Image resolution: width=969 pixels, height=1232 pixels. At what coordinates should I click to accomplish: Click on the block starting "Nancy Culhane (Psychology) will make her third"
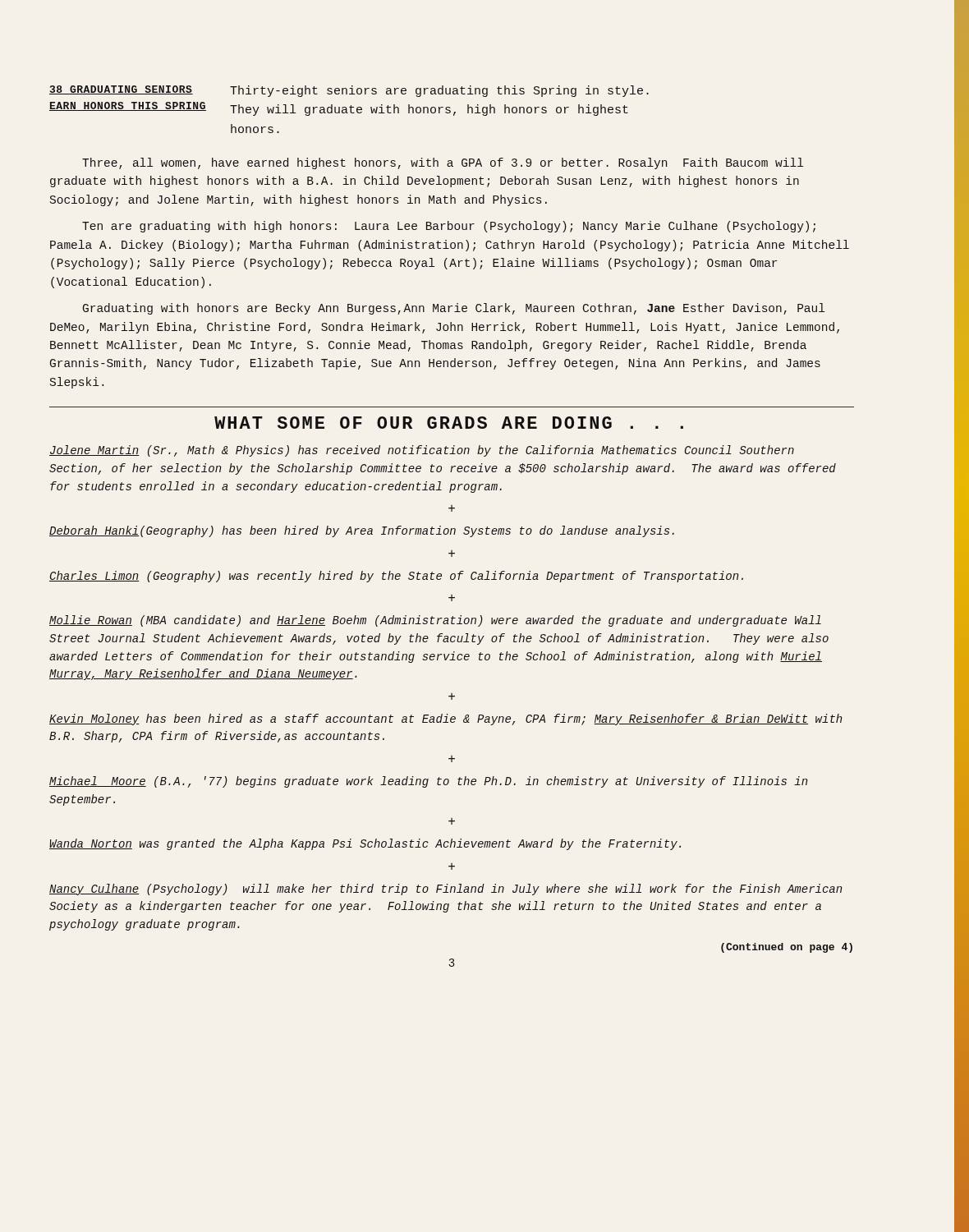[x=446, y=907]
